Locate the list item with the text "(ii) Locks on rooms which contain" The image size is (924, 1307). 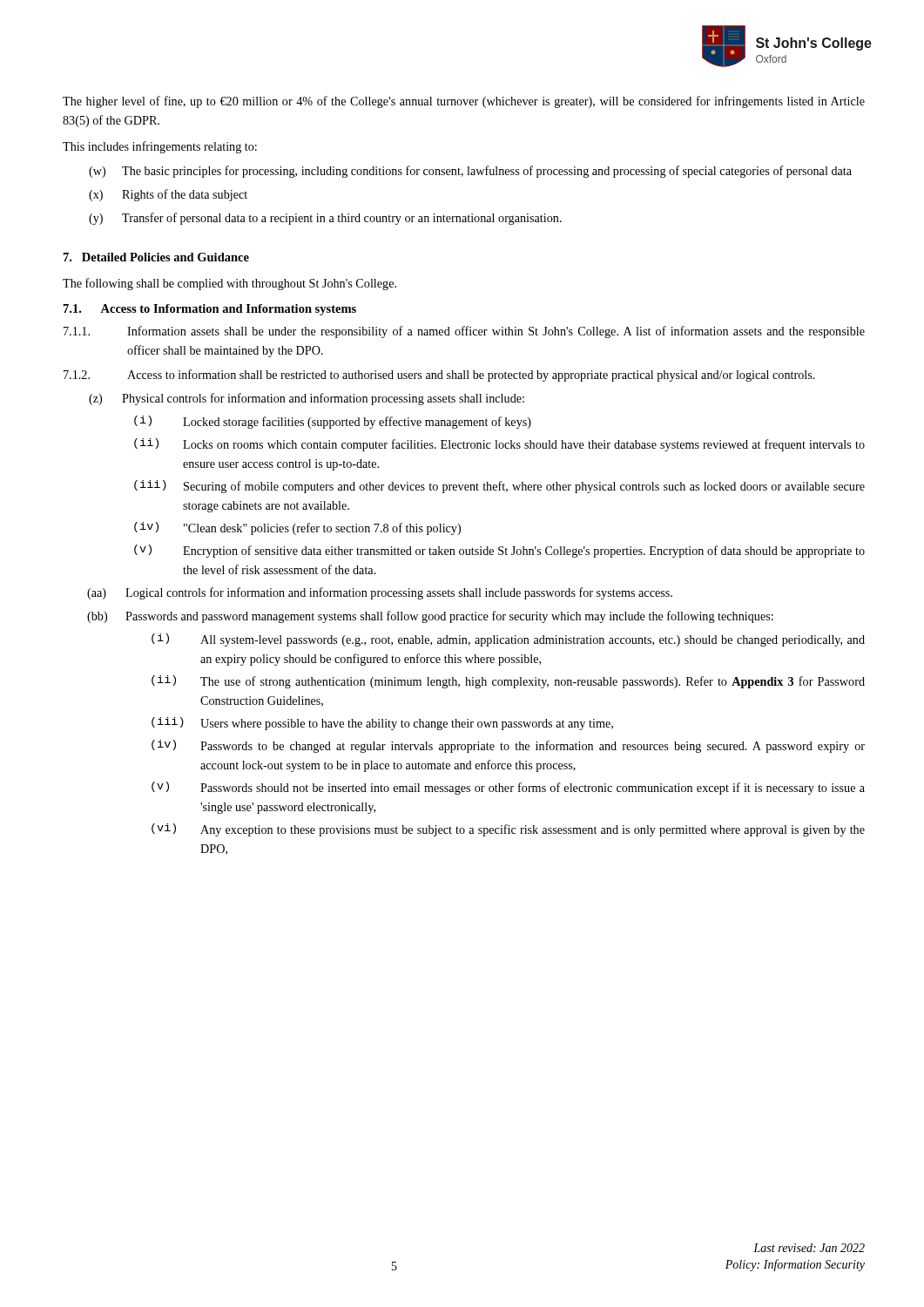[x=499, y=454]
